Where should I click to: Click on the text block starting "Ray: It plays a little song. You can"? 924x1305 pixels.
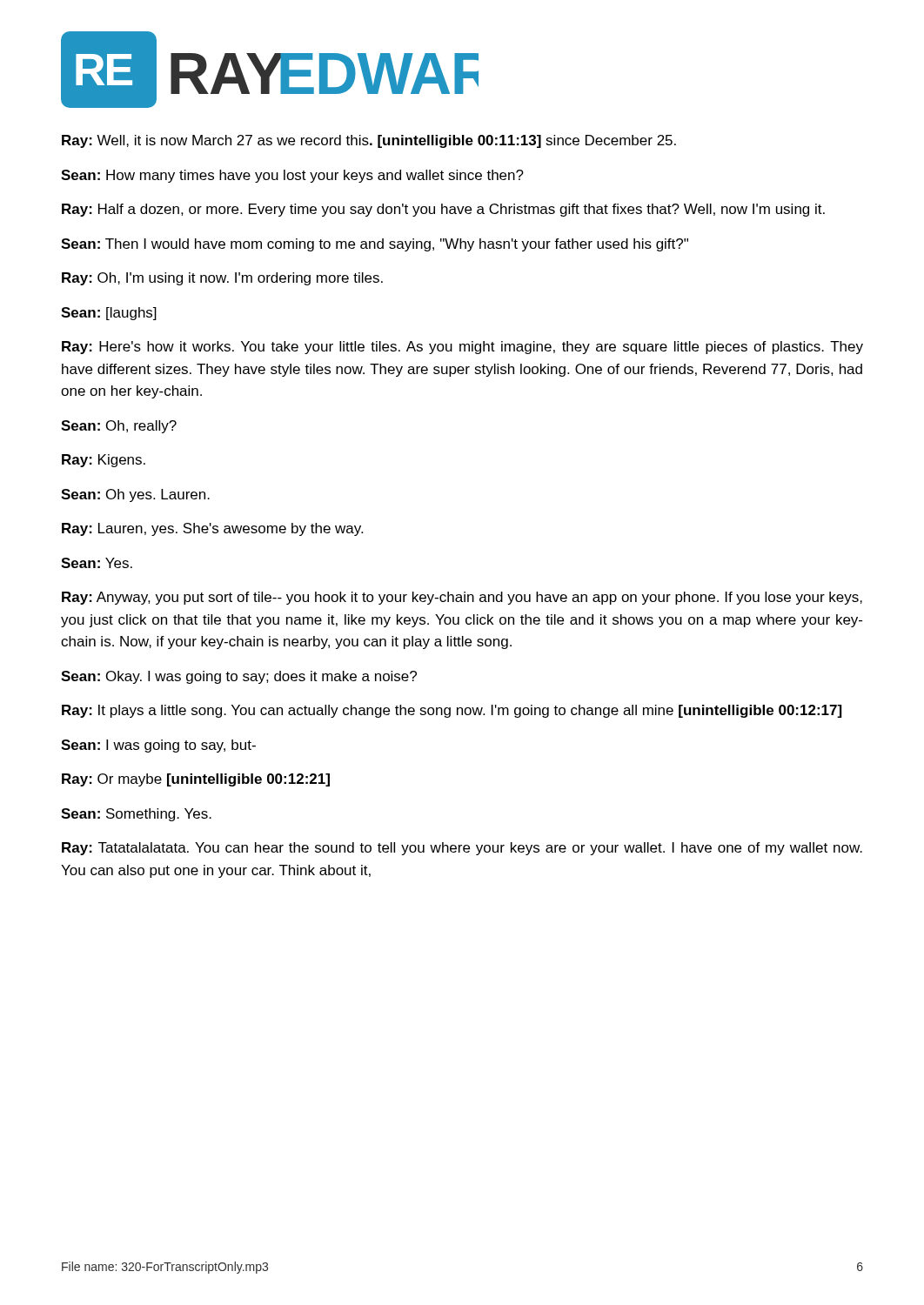452,710
